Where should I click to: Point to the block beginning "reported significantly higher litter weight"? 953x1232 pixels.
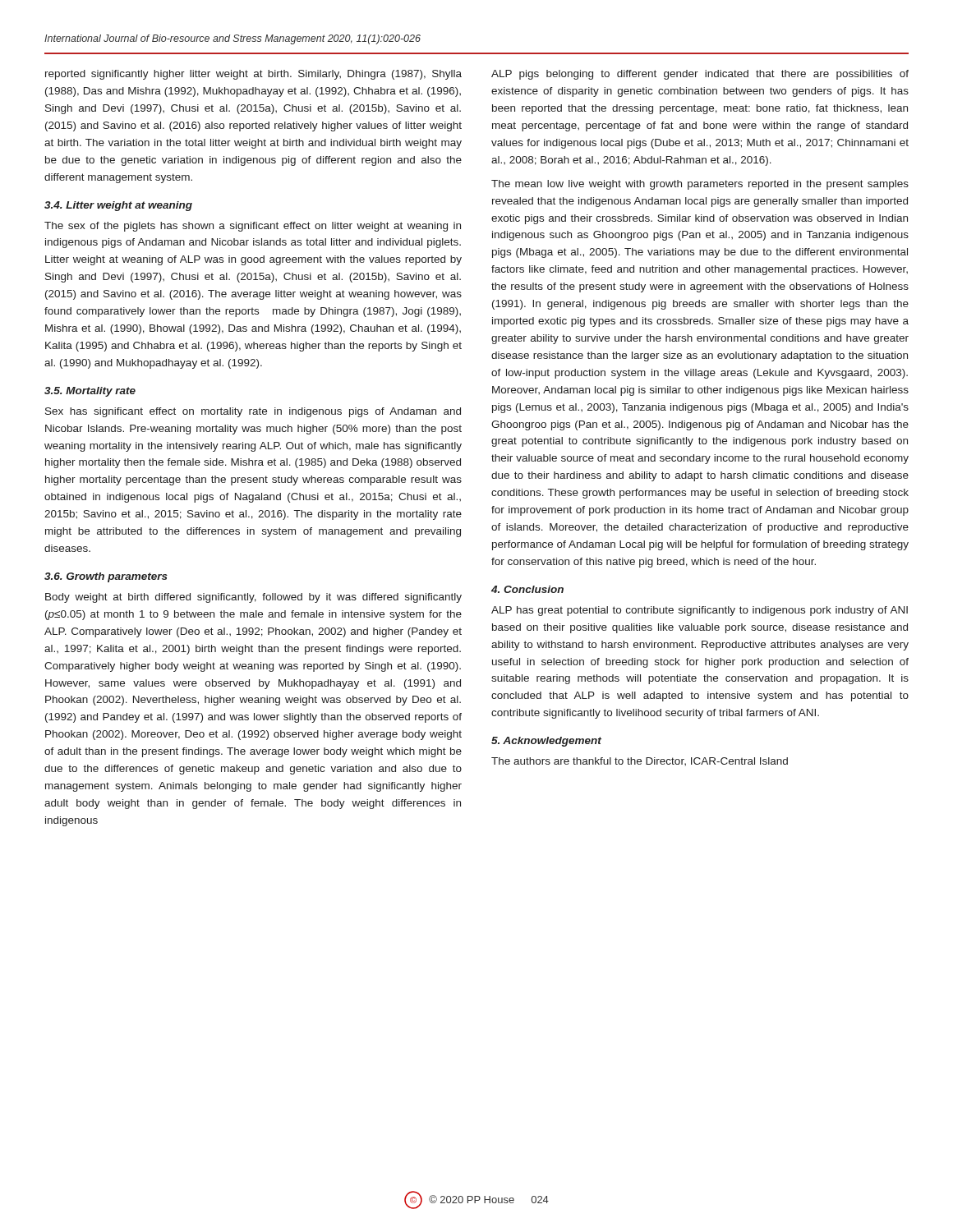pyautogui.click(x=253, y=125)
